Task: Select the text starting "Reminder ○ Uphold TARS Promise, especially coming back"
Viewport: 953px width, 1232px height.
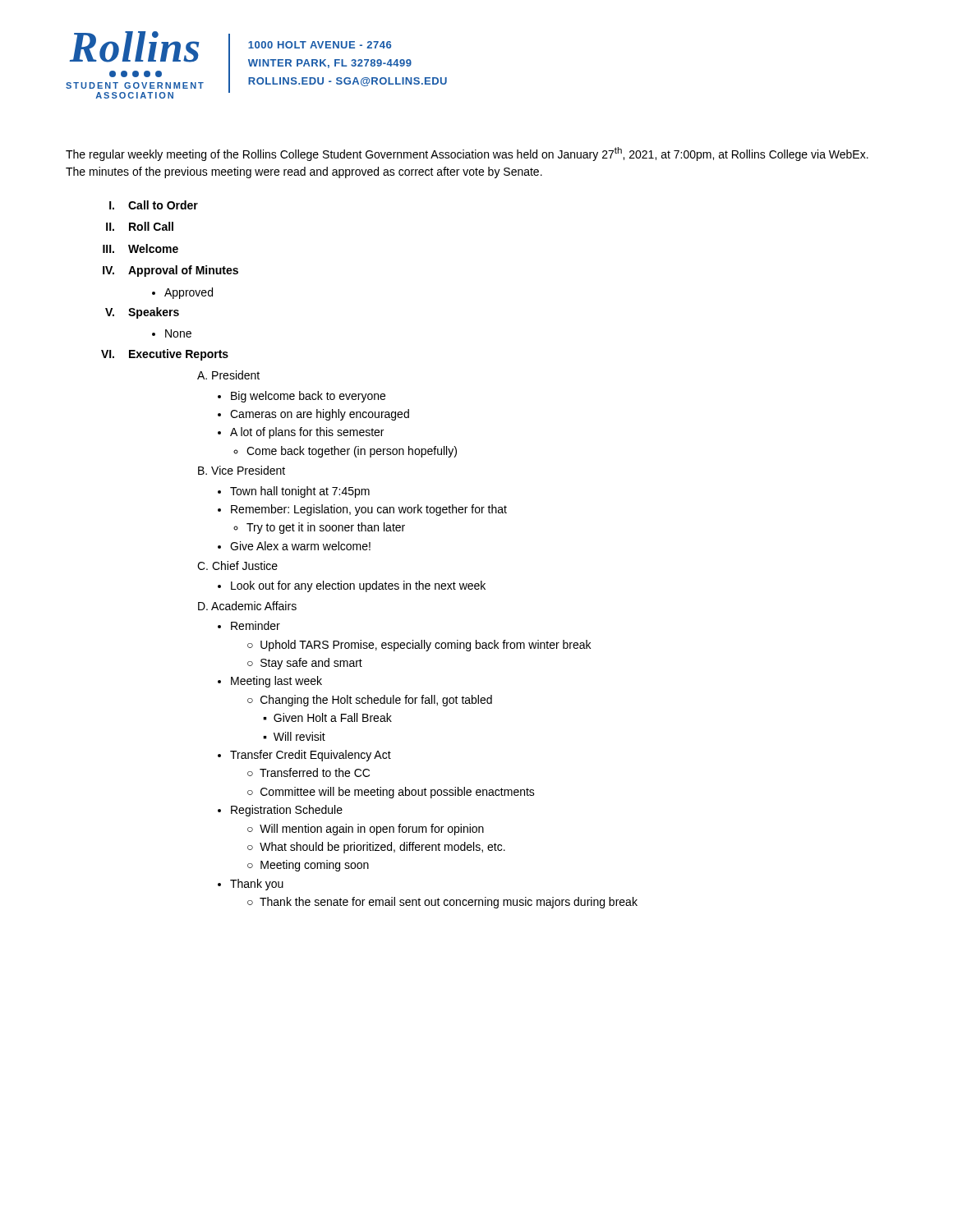Action: coord(559,646)
